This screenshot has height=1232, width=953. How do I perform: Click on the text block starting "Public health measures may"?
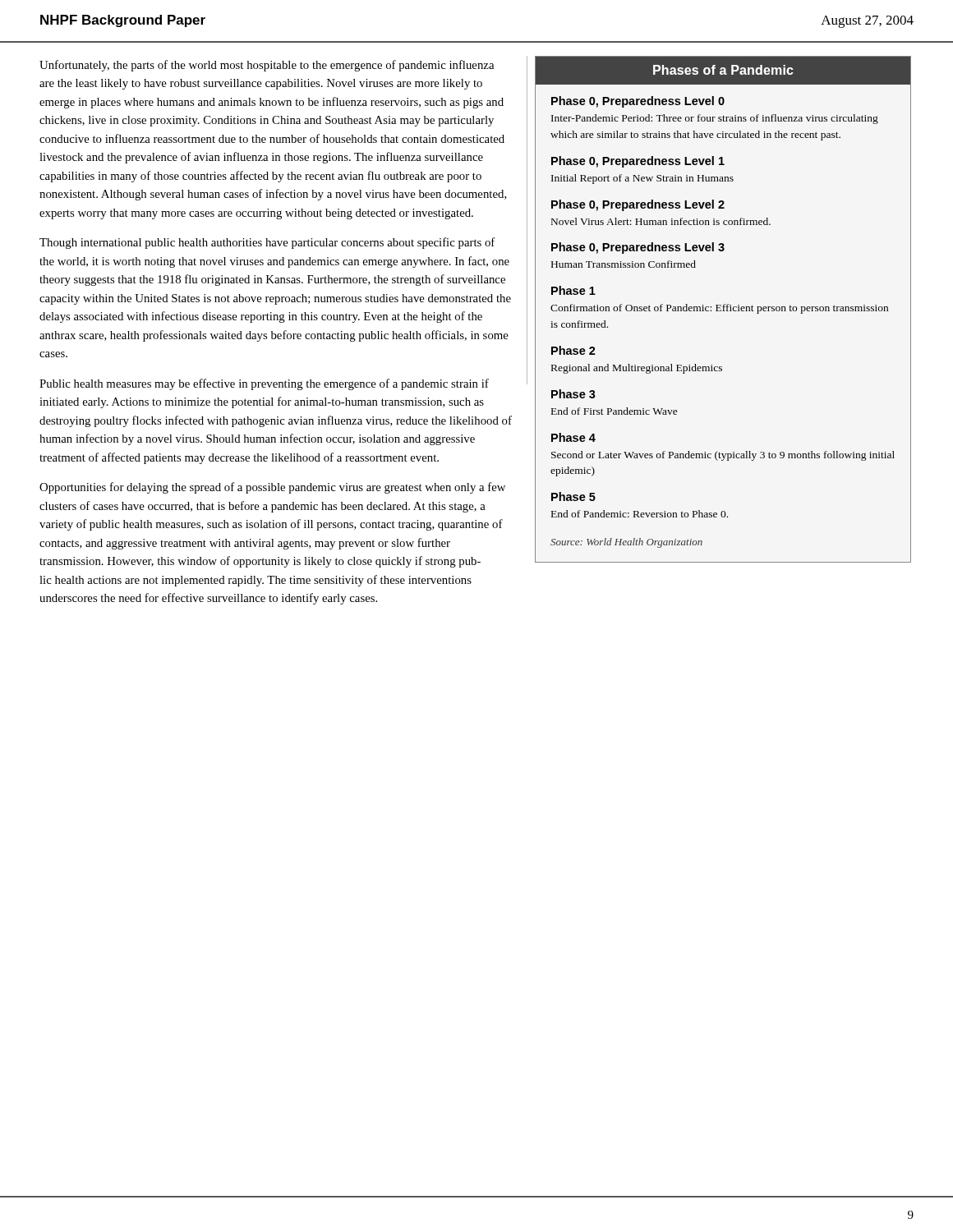pyautogui.click(x=276, y=420)
